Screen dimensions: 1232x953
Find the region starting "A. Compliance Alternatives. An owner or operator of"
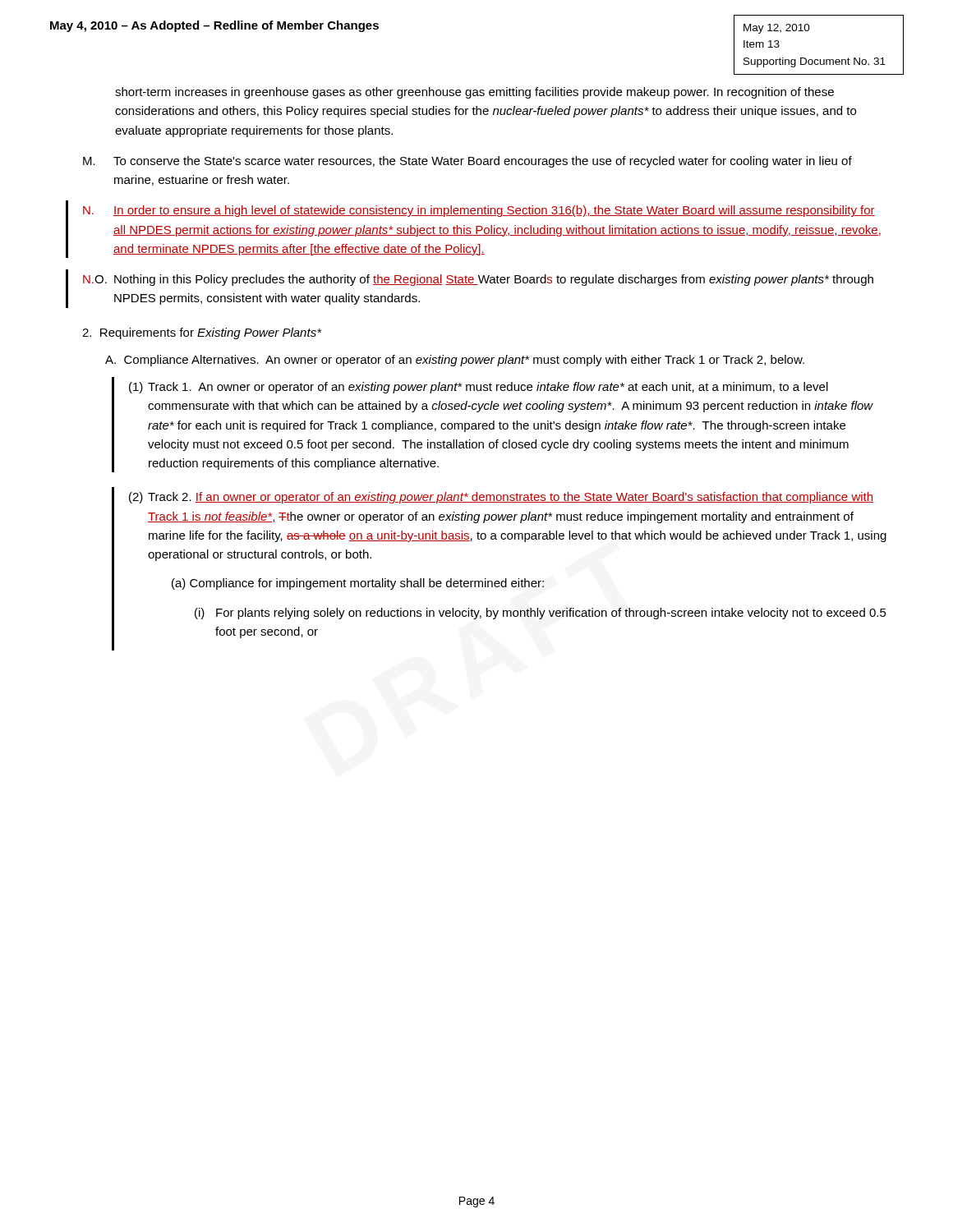coord(455,359)
